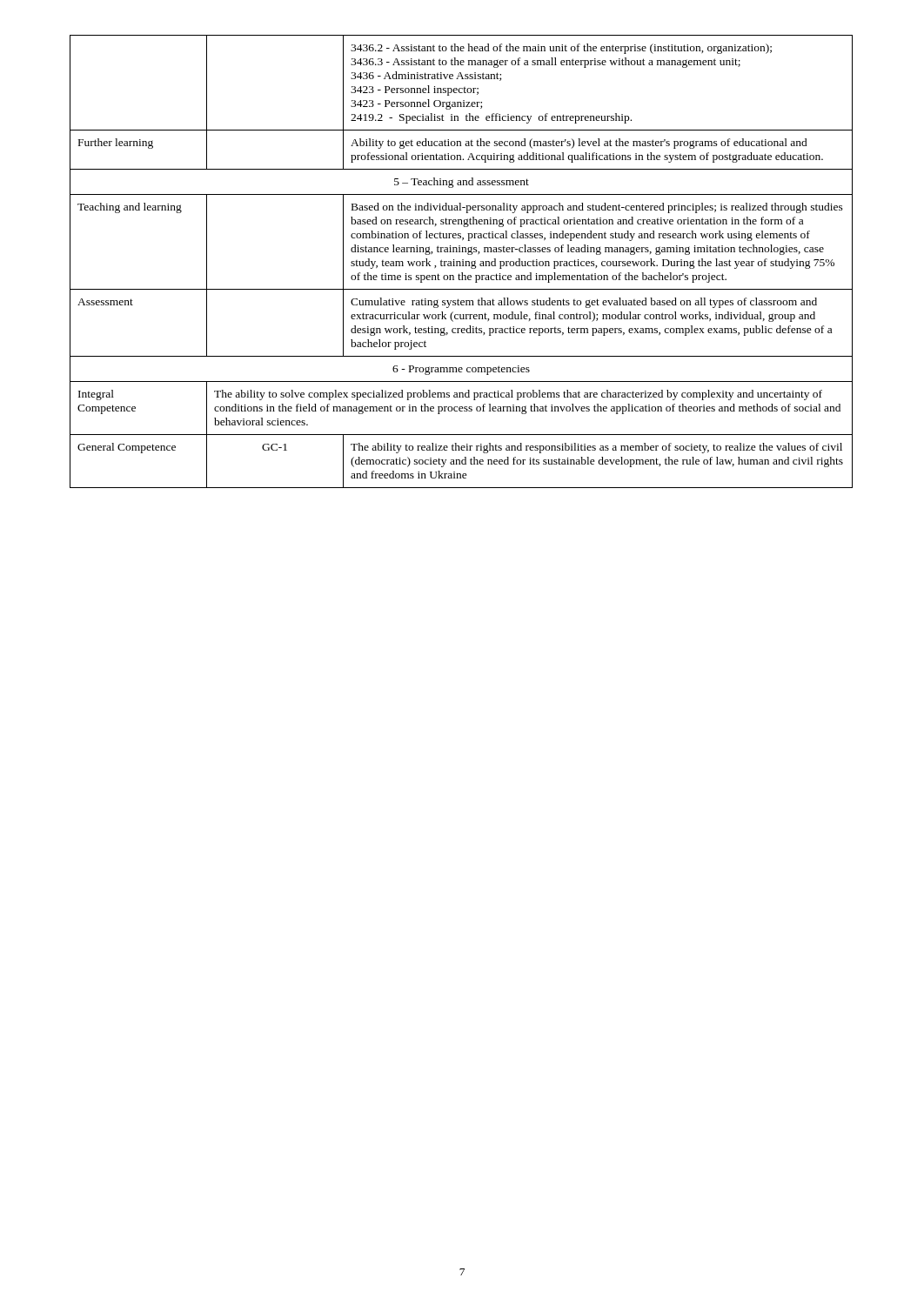Screen dimensions: 1305x924
Task: Locate the table with the text "The ability to realize"
Action: [x=461, y=261]
